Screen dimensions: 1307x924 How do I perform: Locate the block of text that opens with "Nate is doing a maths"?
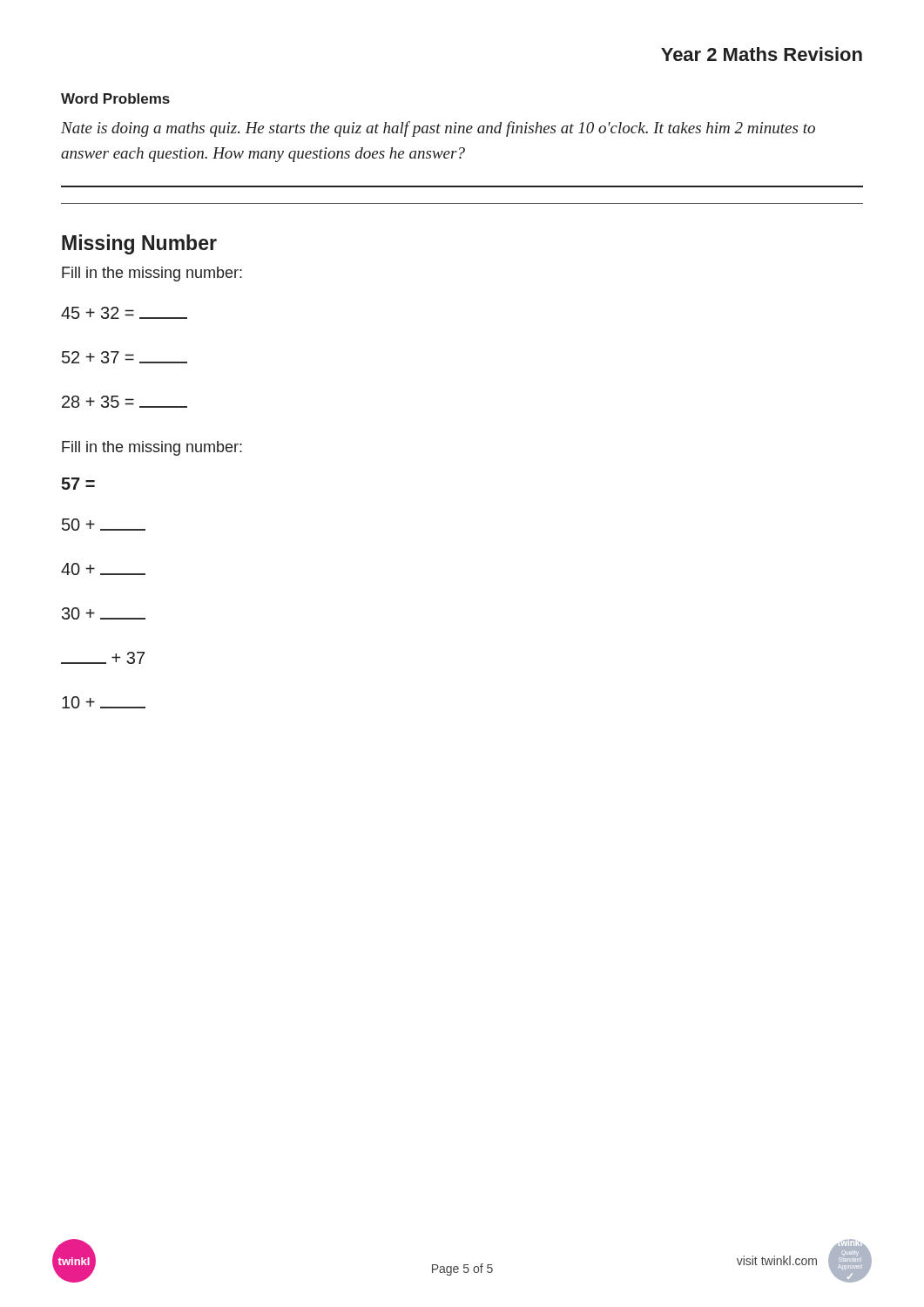tap(438, 141)
